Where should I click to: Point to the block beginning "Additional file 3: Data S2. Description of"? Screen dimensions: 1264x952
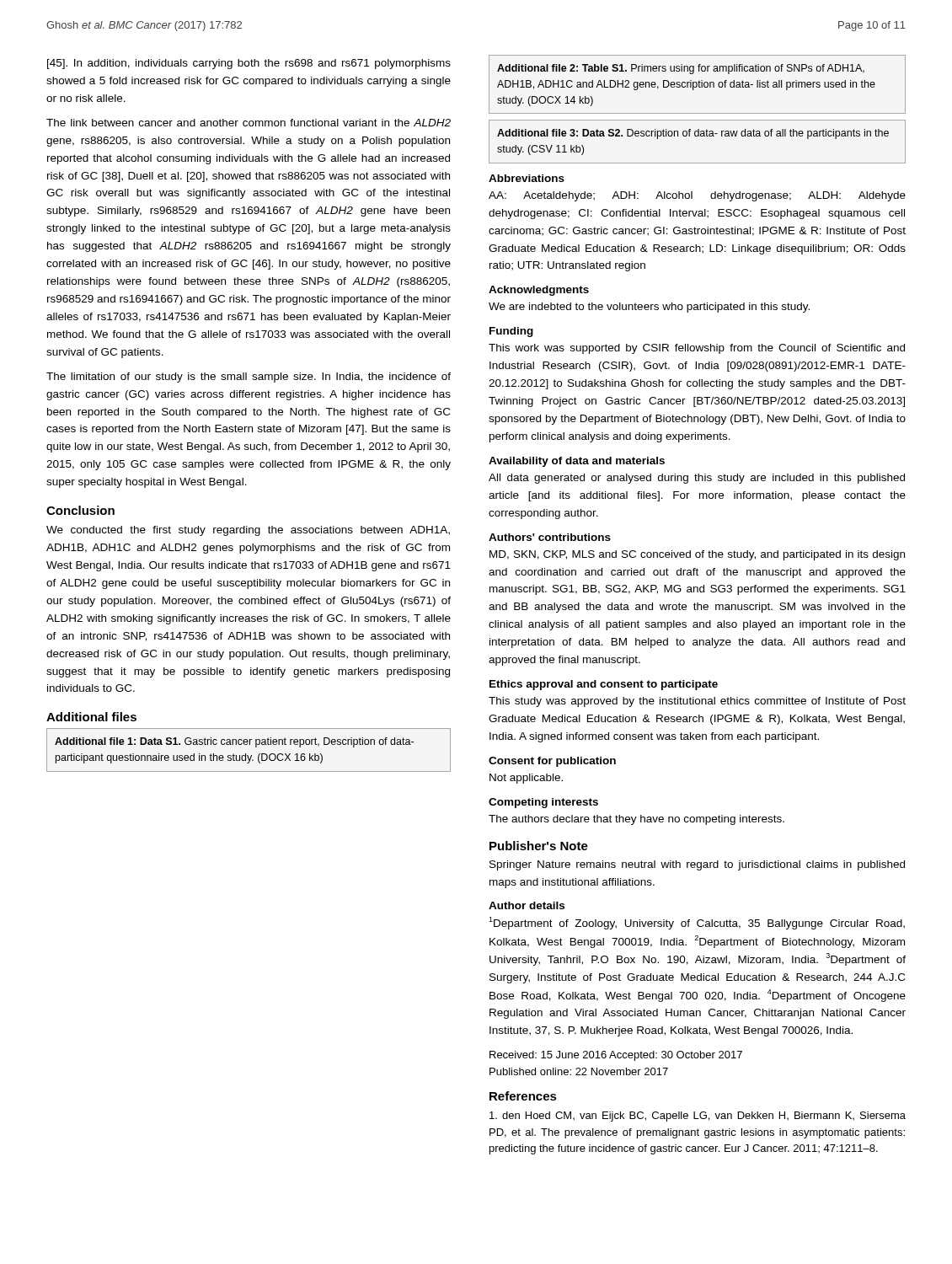[x=693, y=141]
